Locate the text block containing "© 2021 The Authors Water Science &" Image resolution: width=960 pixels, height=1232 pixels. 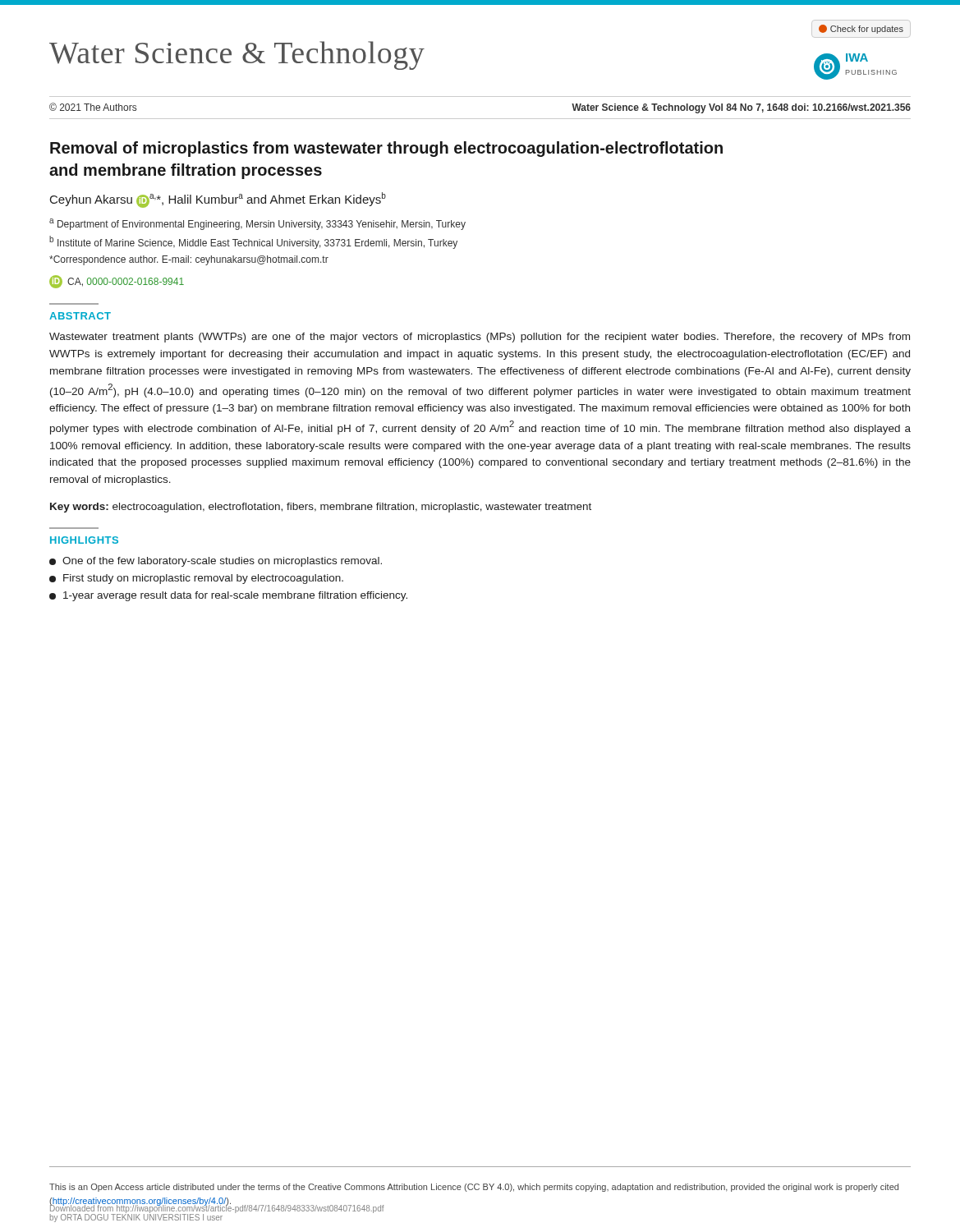point(480,108)
